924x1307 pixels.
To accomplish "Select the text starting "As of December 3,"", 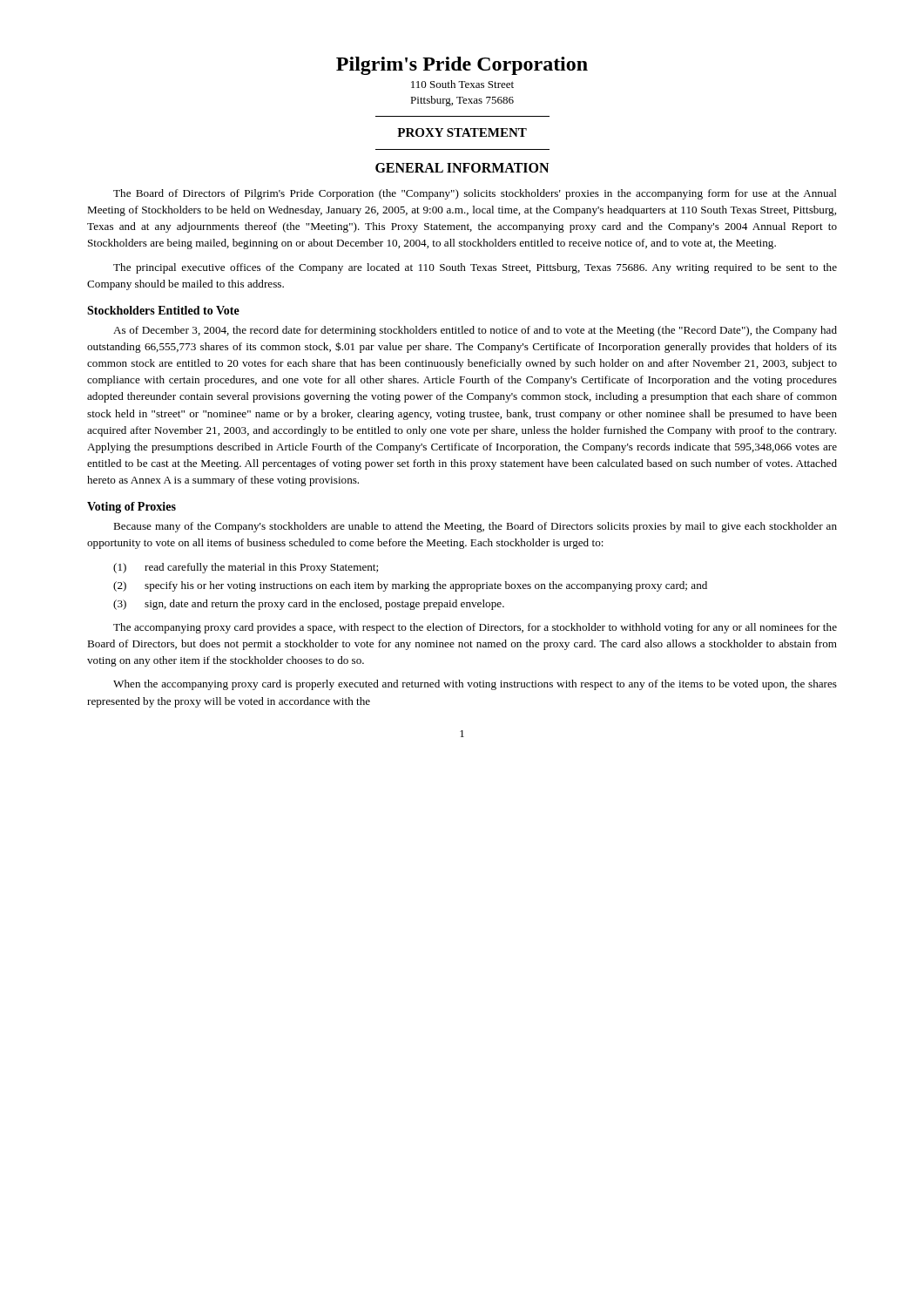I will tap(462, 405).
